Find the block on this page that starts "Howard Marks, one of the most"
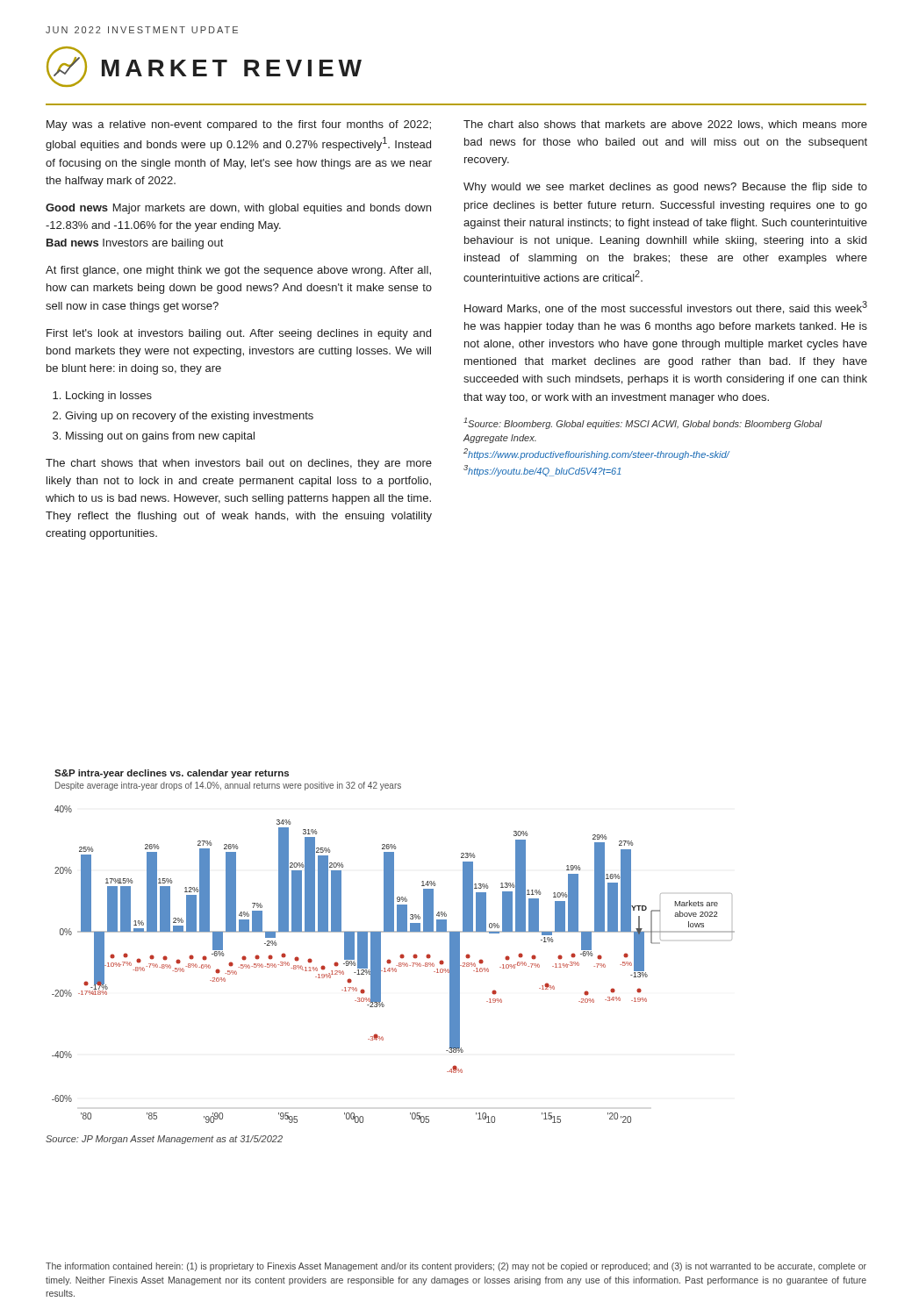Viewport: 912px width, 1316px height. [665, 351]
